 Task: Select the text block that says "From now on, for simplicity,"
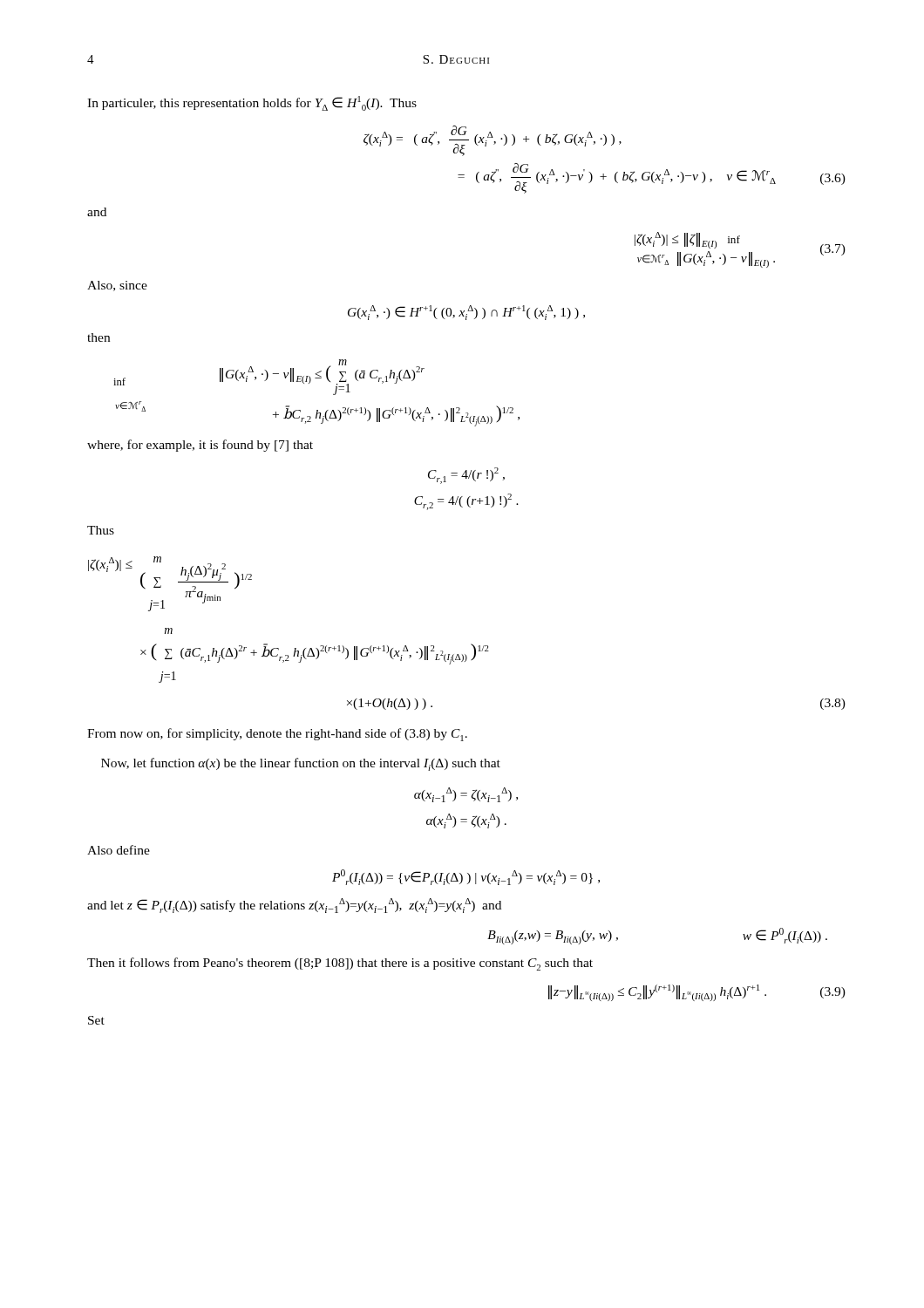click(x=466, y=734)
